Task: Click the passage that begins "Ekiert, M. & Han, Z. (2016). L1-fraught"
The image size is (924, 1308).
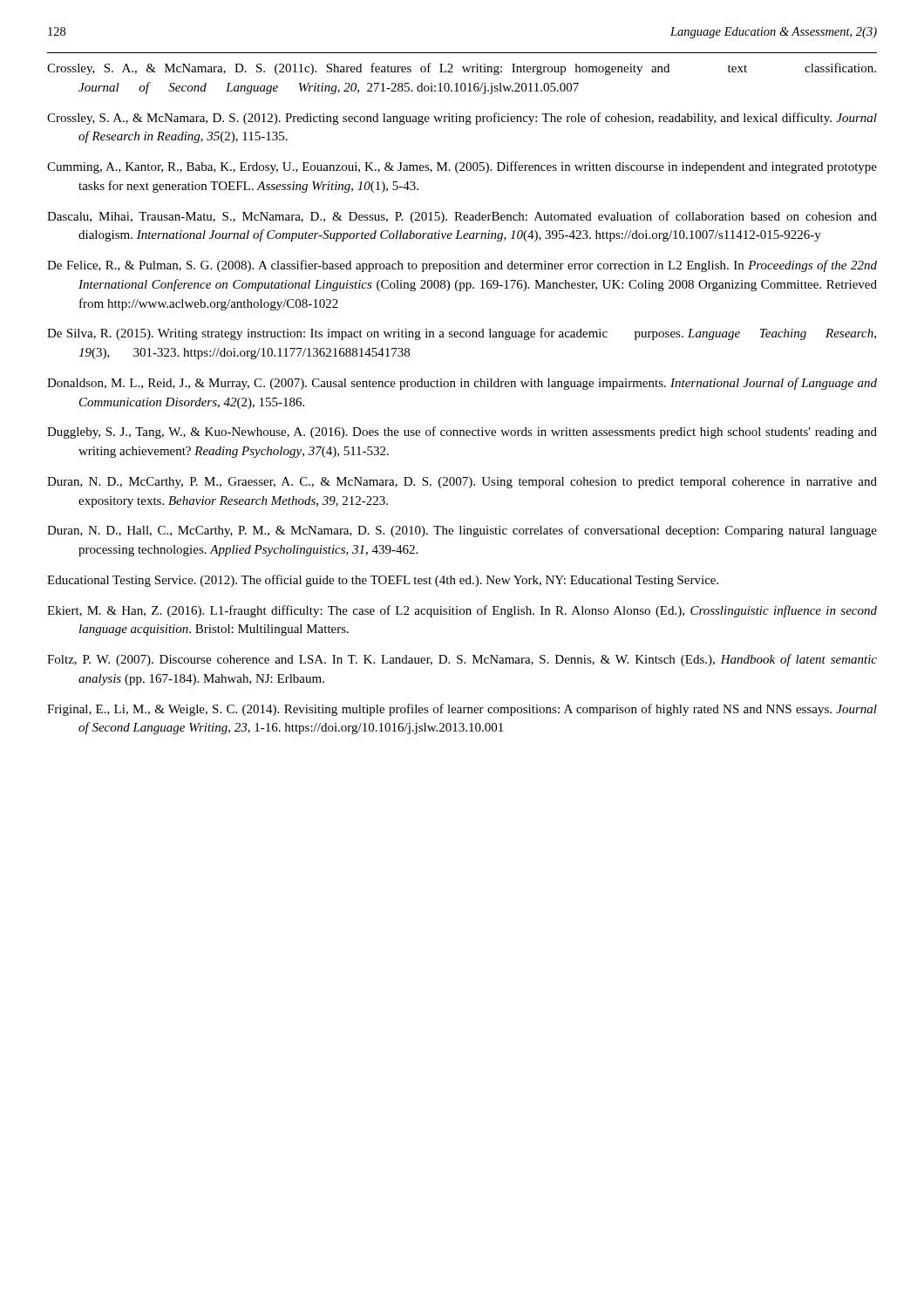Action: point(462,620)
